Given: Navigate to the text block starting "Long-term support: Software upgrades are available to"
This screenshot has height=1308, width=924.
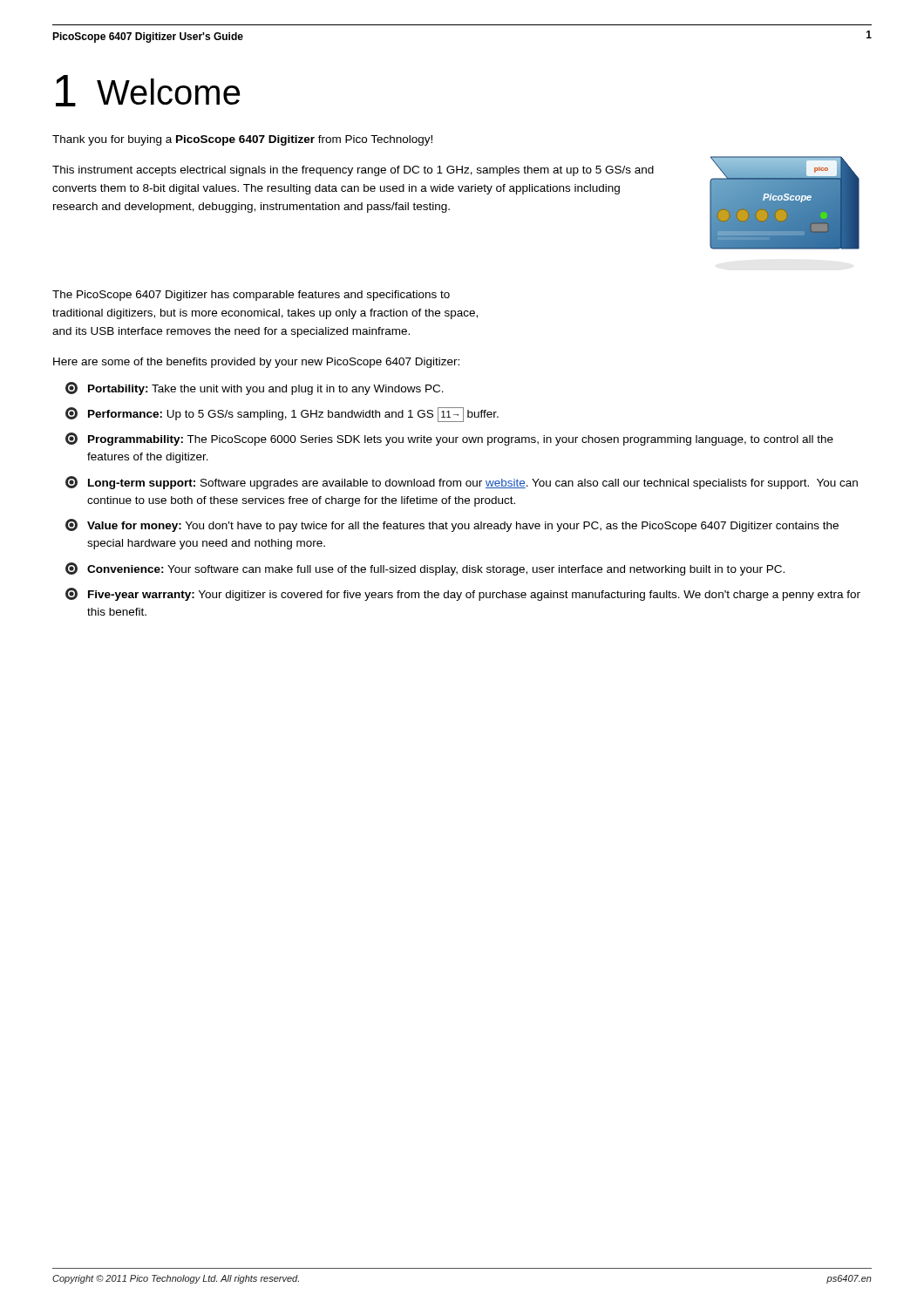Looking at the screenshot, I should click(468, 492).
